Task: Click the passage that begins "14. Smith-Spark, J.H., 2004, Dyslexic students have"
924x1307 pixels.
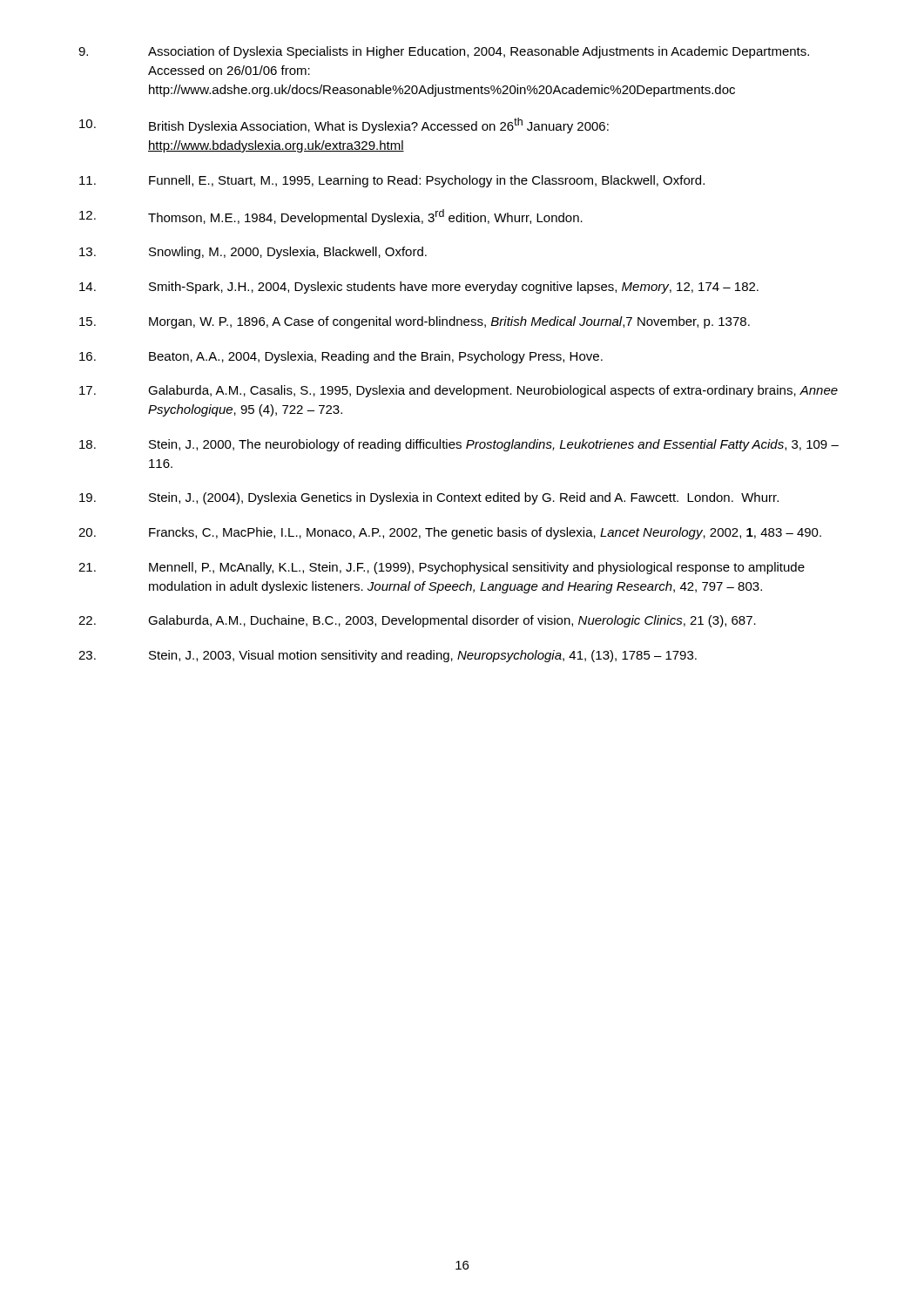Action: click(462, 287)
